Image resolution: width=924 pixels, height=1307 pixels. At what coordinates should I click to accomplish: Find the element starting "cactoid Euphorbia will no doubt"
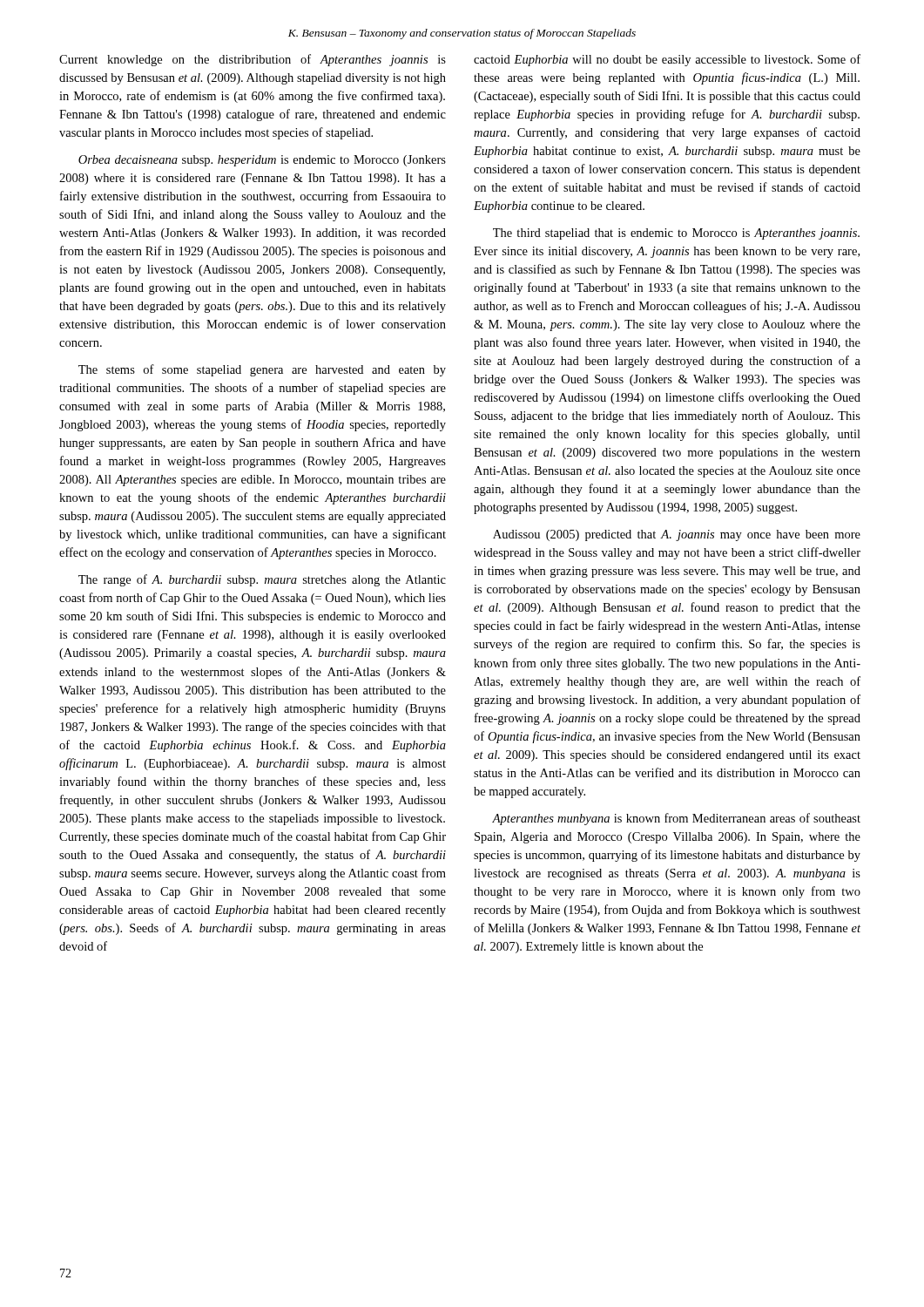[667, 503]
